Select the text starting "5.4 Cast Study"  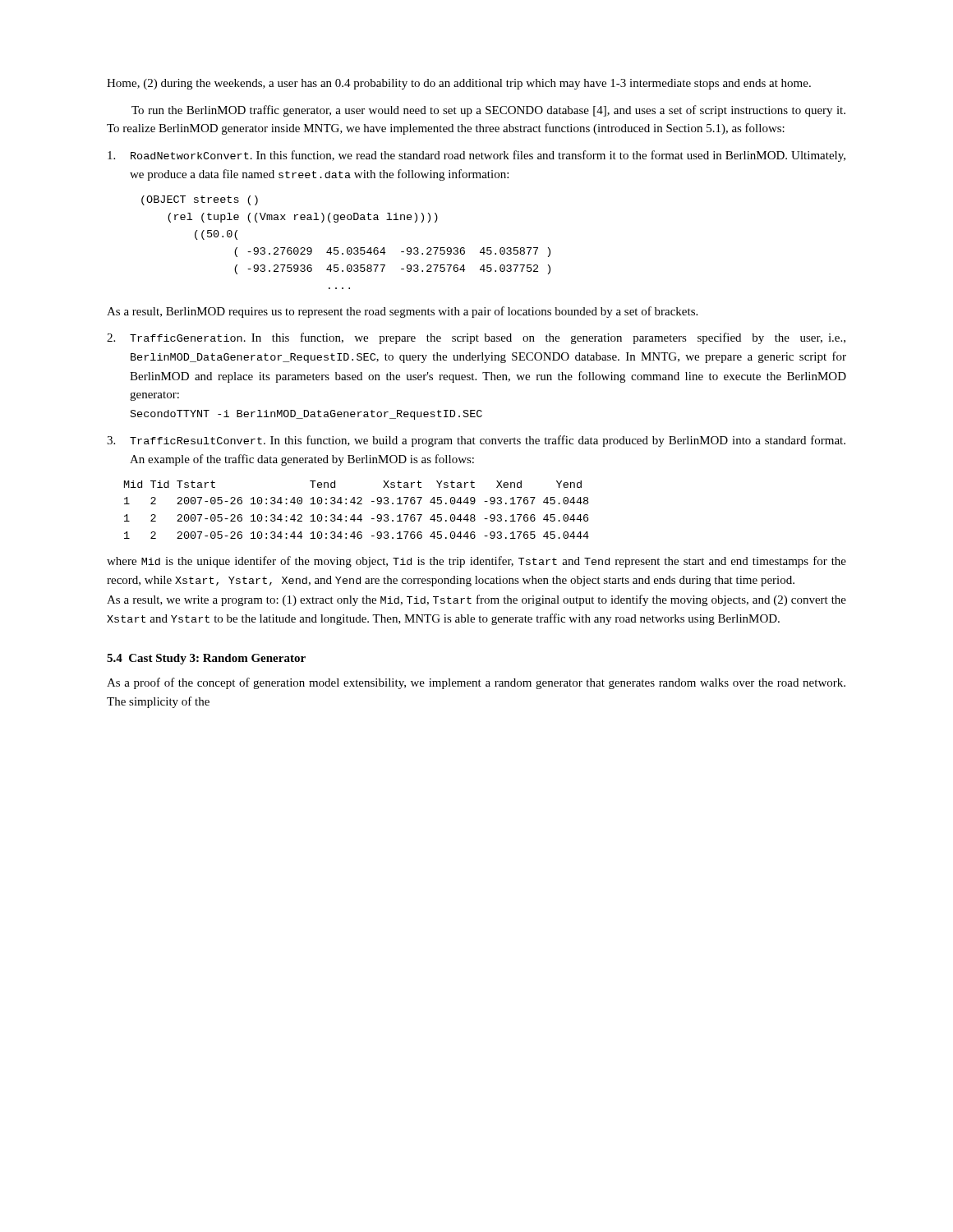pos(206,658)
